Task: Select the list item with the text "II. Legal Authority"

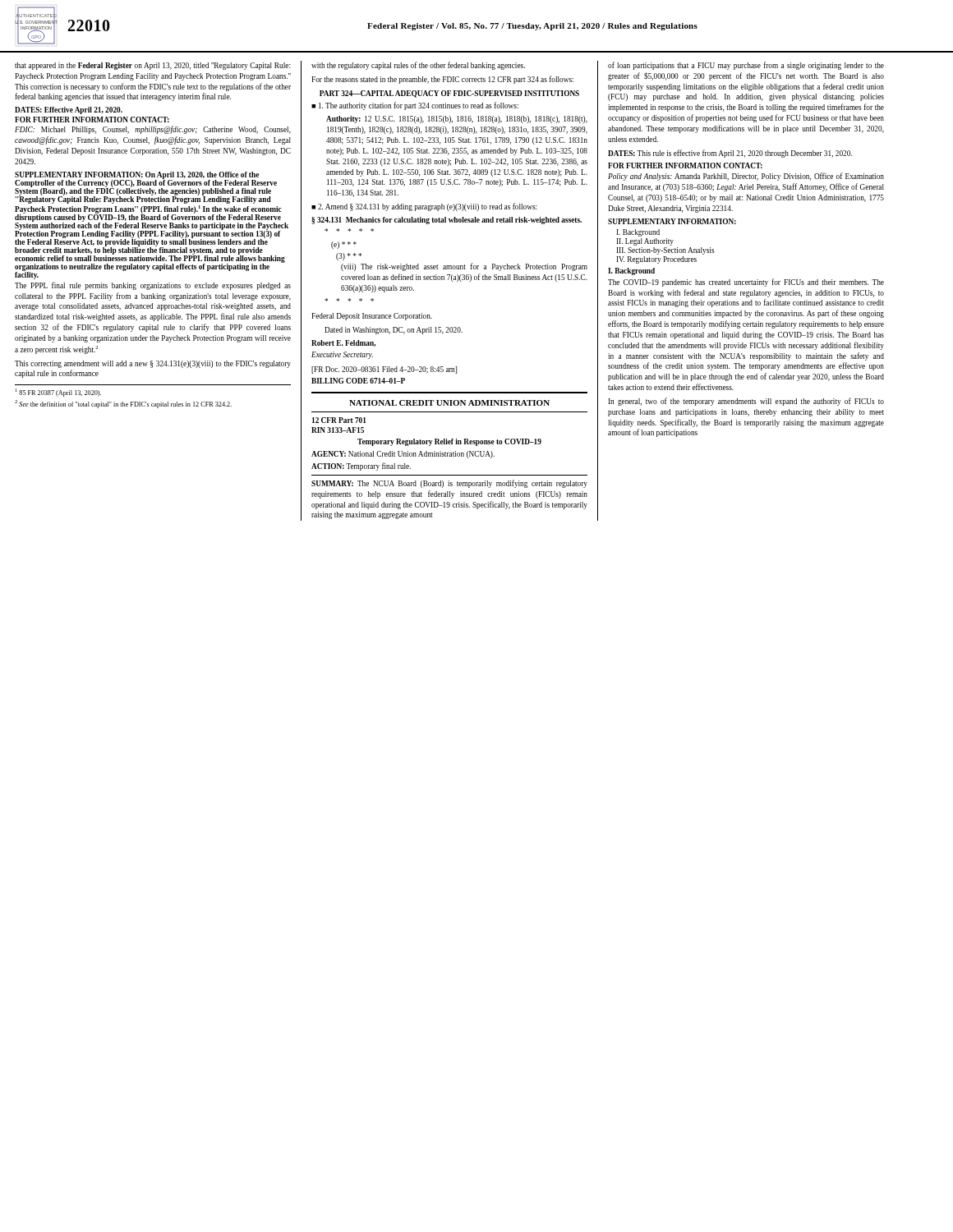Action: point(645,241)
